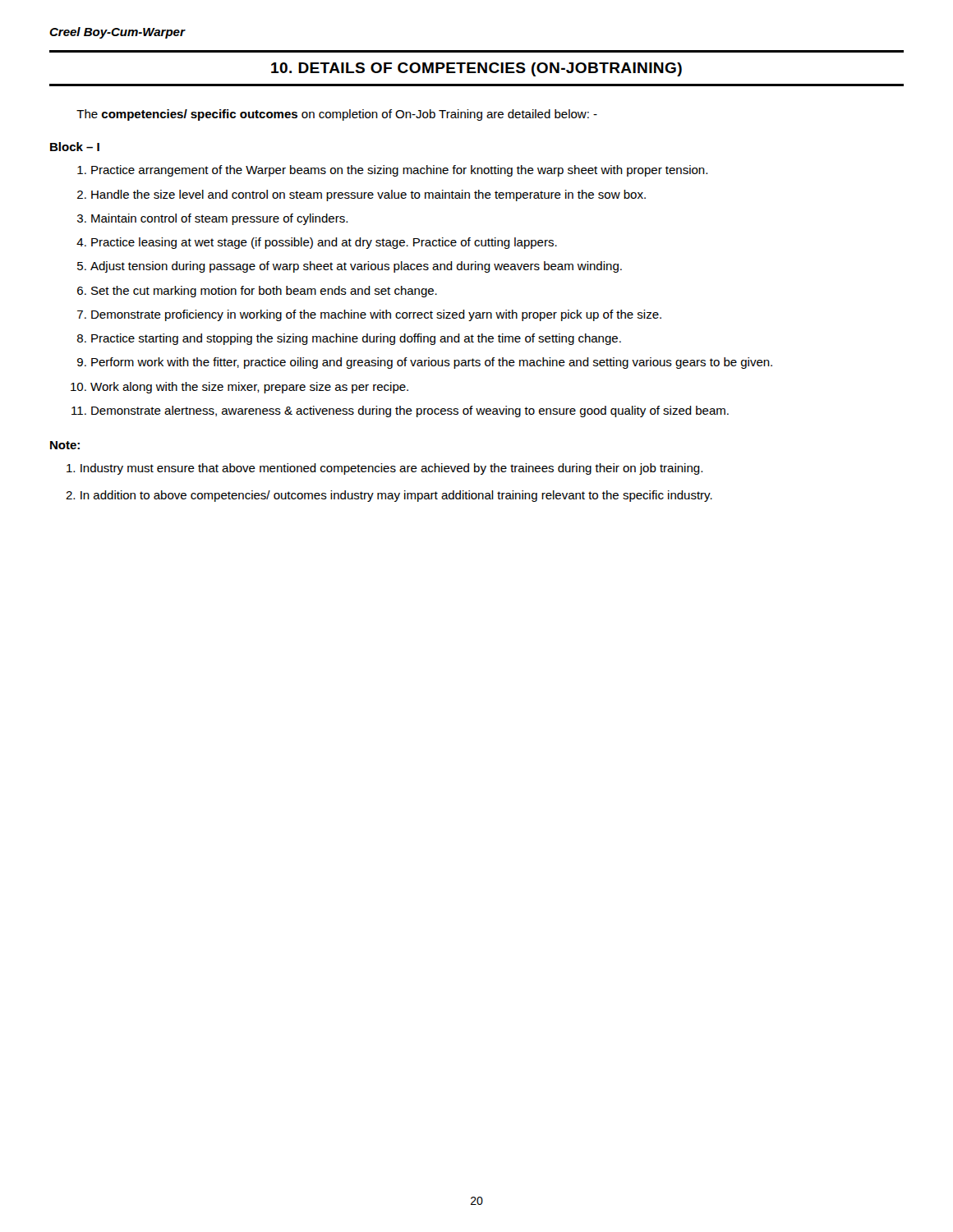Point to the element starting "Demonstrate proficiency in"
Screen dimensions: 1232x953
[497, 314]
